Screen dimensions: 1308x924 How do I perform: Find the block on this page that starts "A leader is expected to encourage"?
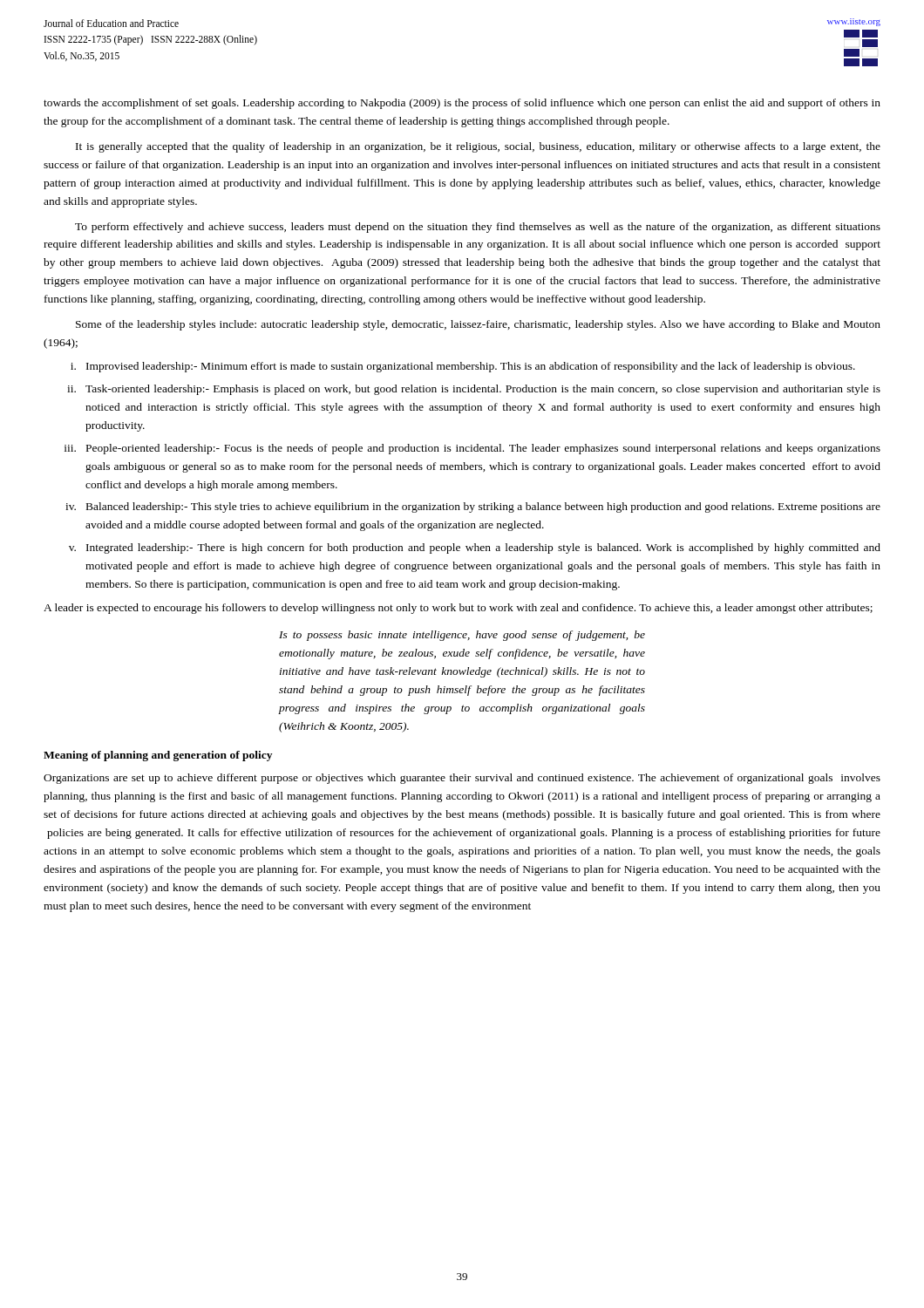[462, 608]
